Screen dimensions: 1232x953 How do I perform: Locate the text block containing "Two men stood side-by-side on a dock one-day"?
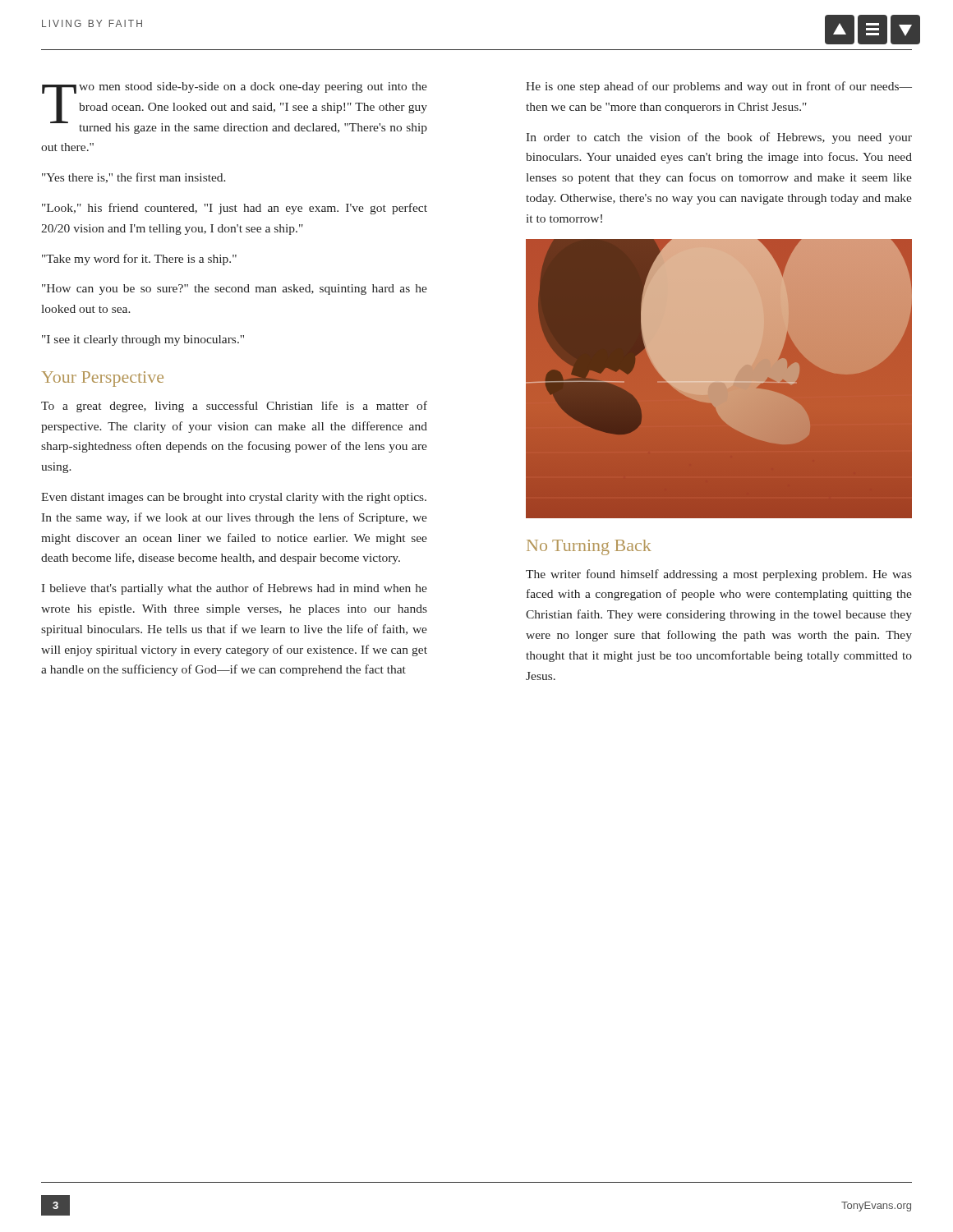click(x=234, y=115)
